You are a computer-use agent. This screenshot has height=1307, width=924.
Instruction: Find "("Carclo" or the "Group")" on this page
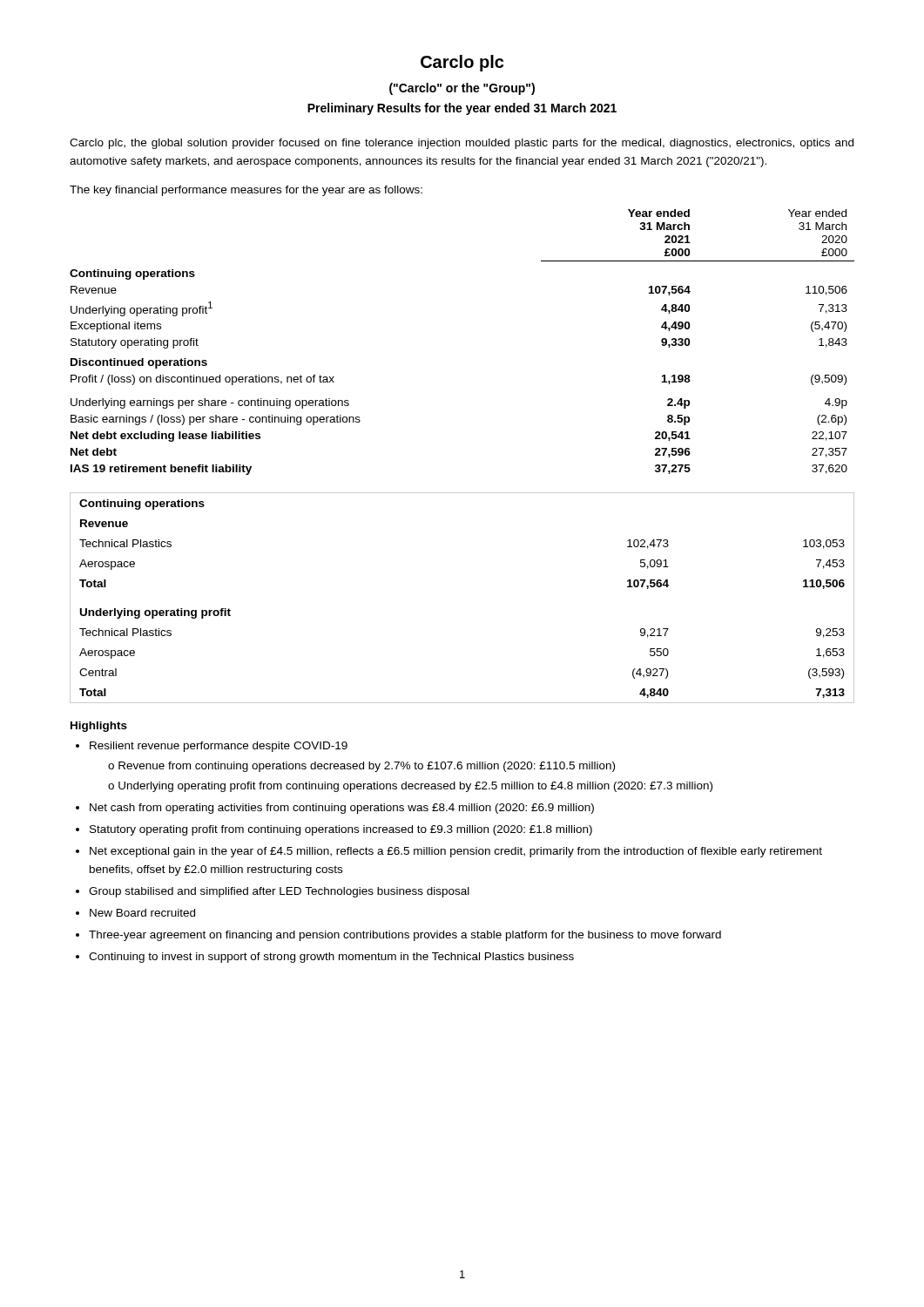462,88
